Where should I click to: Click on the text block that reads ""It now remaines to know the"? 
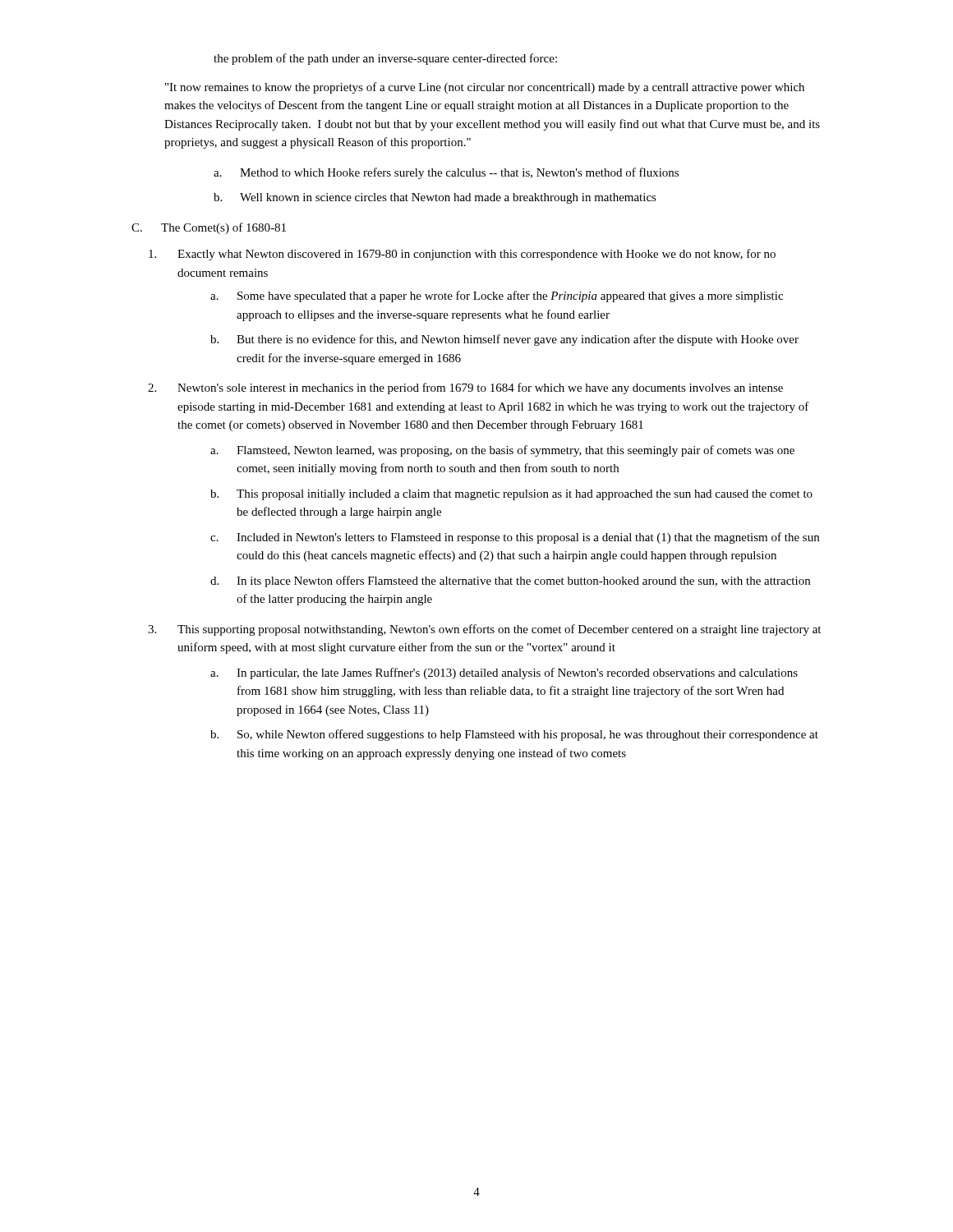492,114
